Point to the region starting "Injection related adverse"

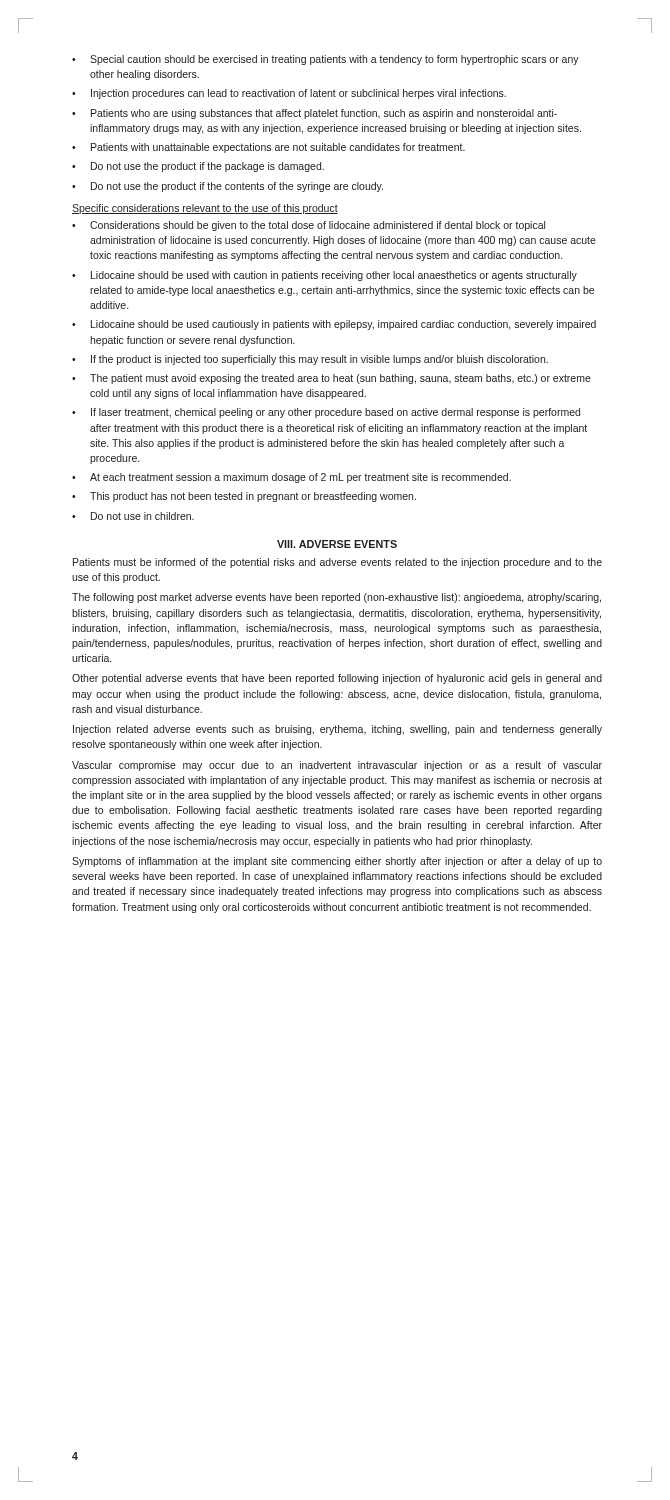(337, 737)
